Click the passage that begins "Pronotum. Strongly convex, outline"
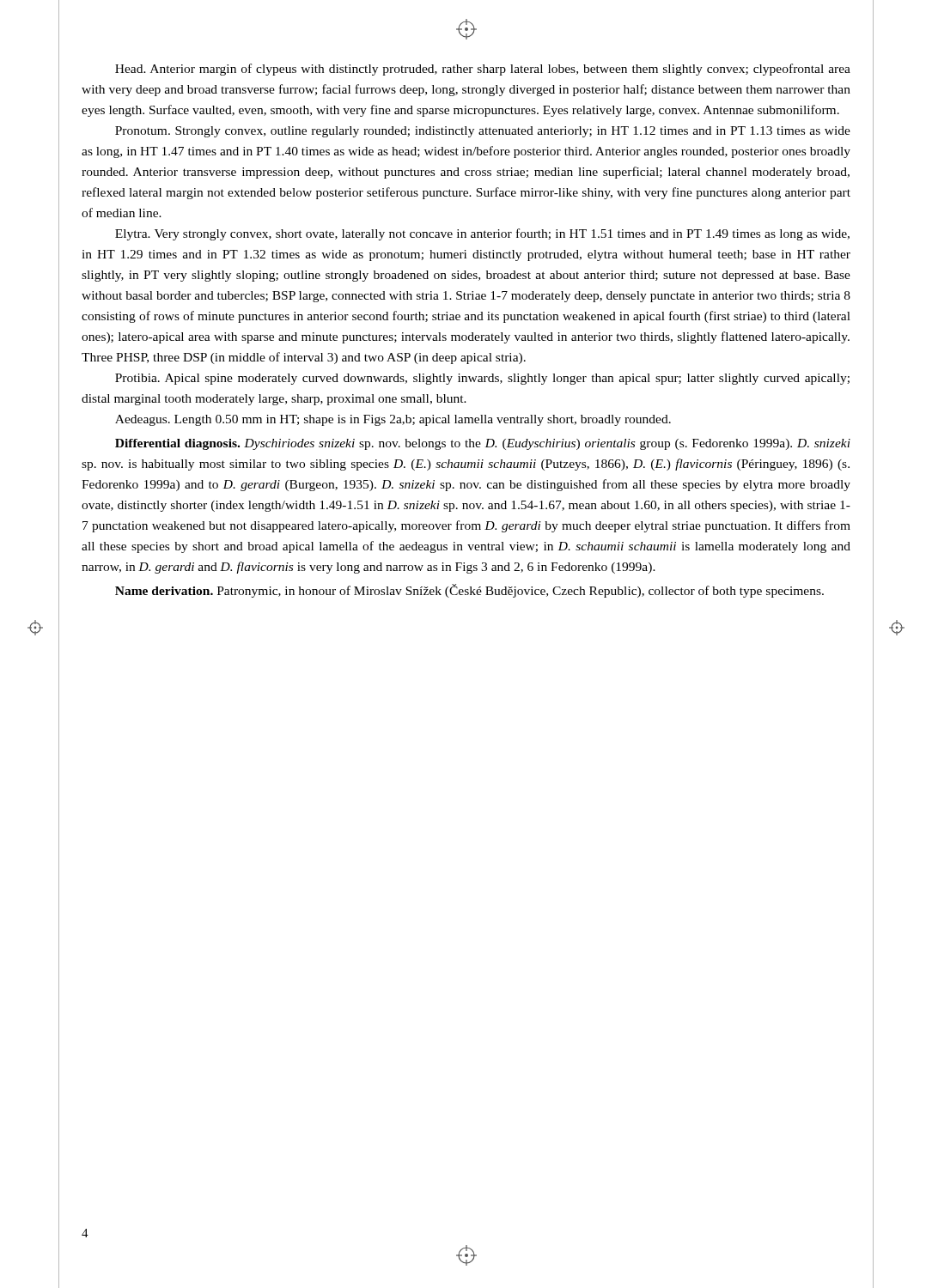 click(466, 172)
